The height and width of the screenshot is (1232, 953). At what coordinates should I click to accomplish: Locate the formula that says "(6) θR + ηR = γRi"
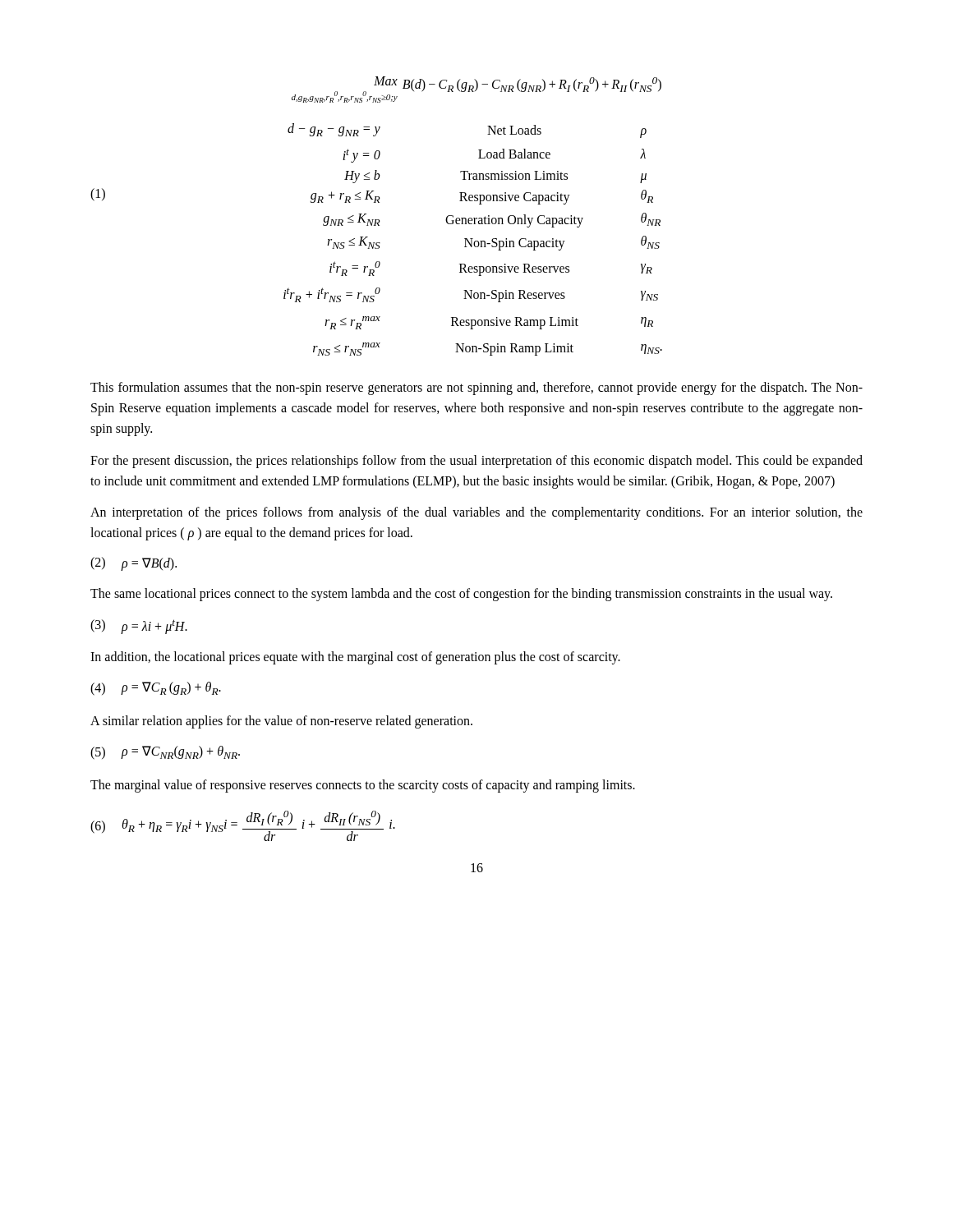click(x=243, y=826)
